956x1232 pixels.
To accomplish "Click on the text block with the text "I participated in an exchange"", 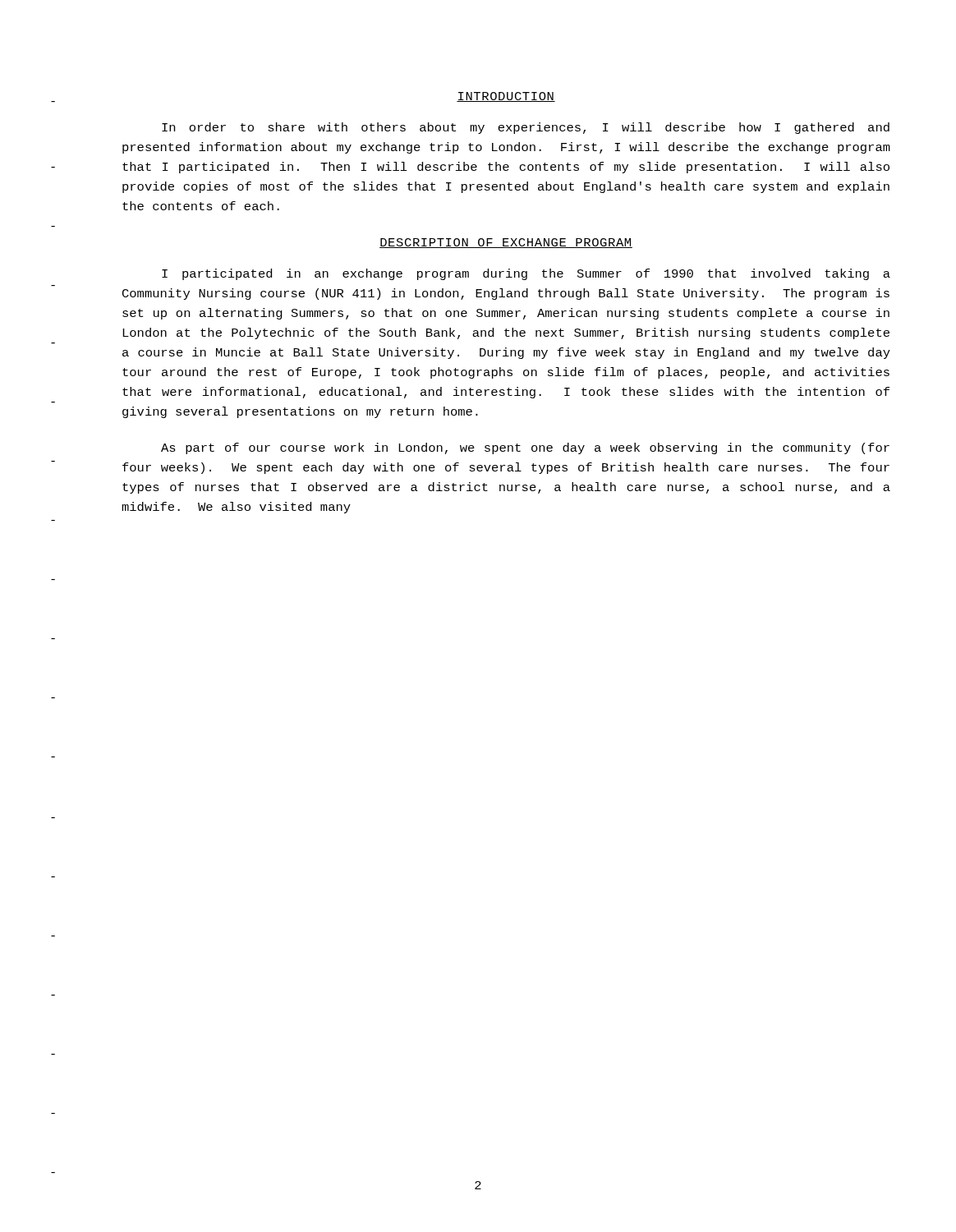I will 506,343.
